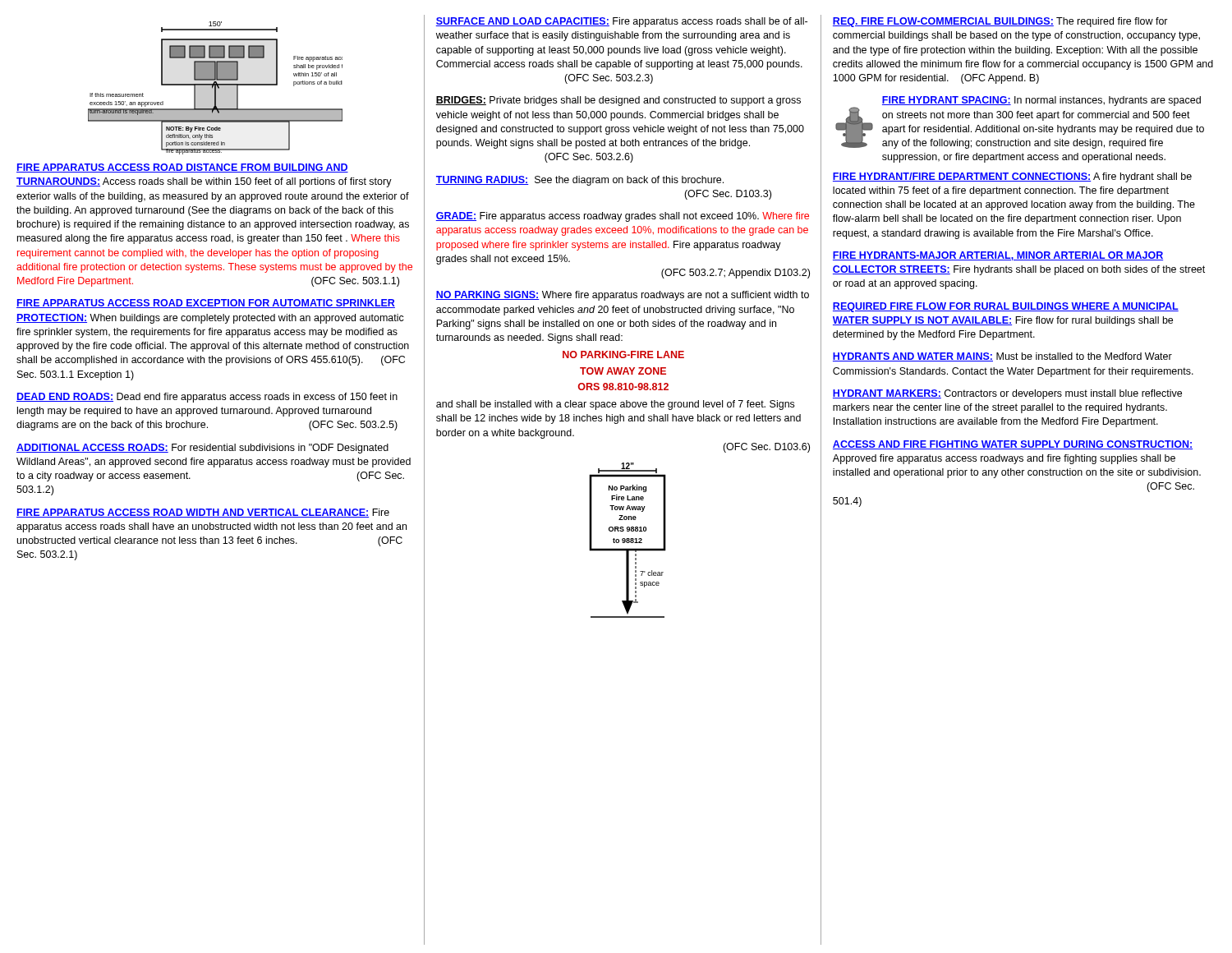Navigate to the passage starting "FIRE HYDRANT/FIRE DEPARTMENT CONNECTIONS: A"

tap(1023, 205)
